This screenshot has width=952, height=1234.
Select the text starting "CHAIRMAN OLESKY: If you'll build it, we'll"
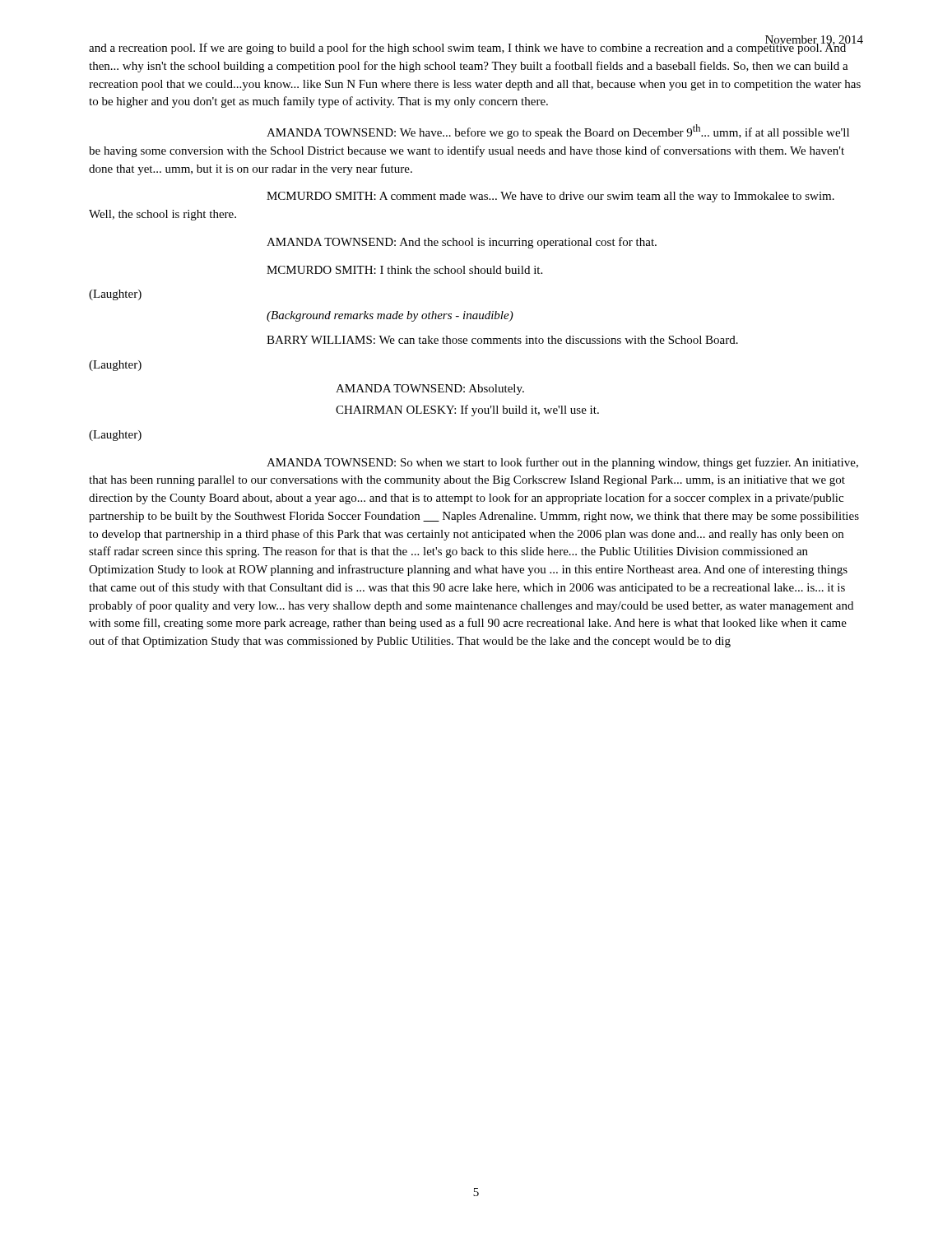pos(468,410)
